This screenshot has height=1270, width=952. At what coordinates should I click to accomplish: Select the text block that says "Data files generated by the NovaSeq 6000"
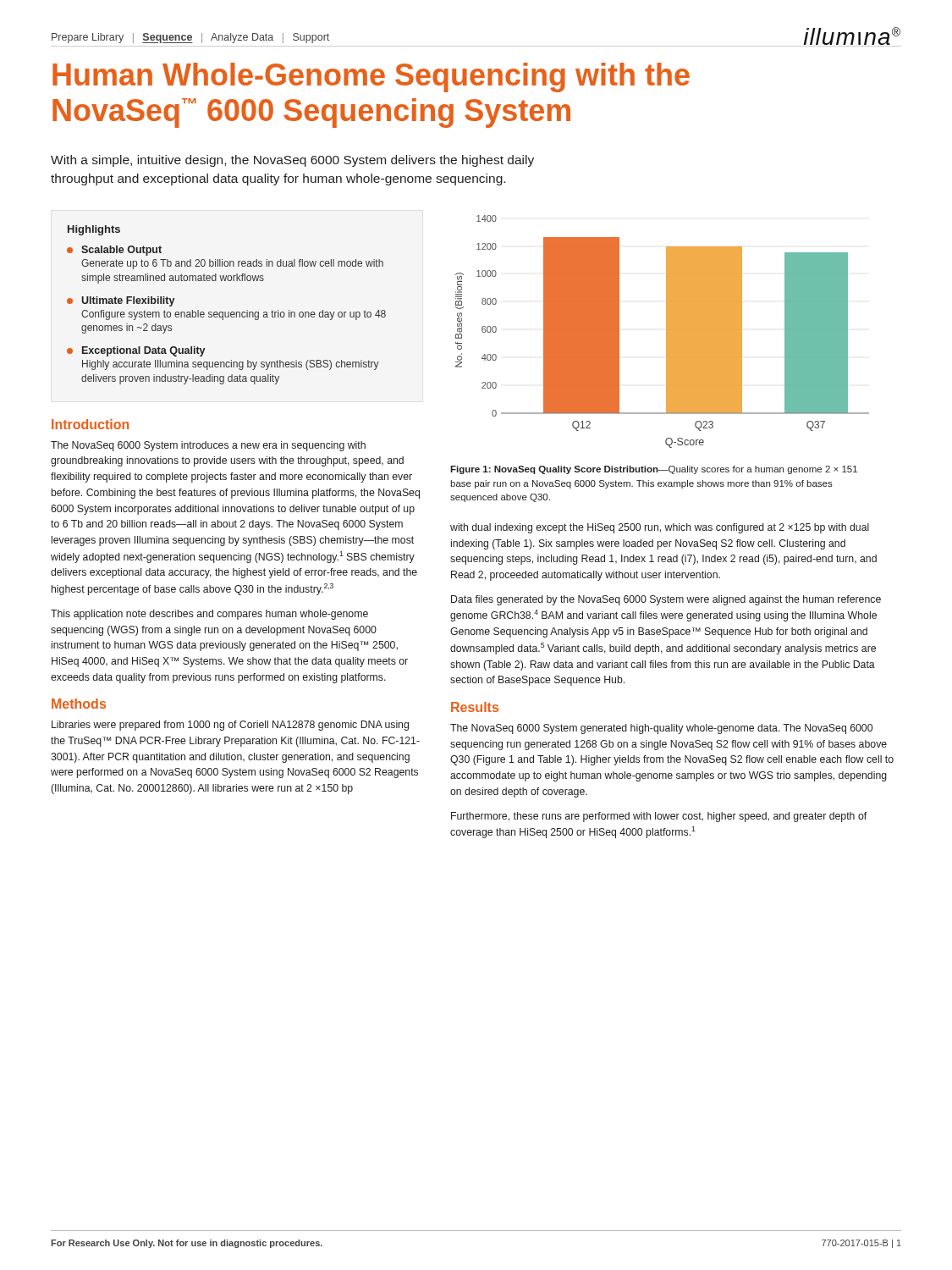[666, 640]
